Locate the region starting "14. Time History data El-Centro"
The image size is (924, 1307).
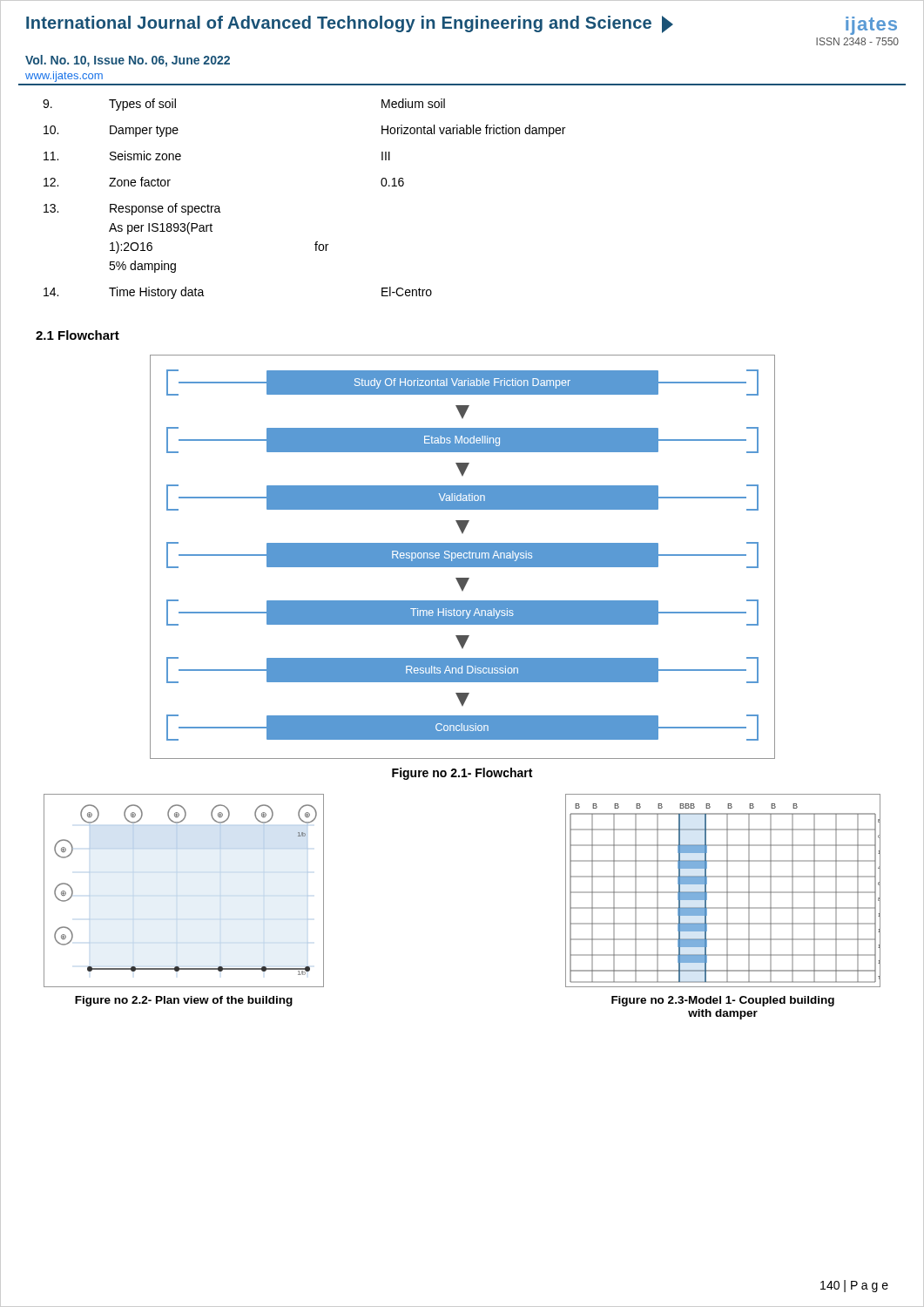point(52,292)
